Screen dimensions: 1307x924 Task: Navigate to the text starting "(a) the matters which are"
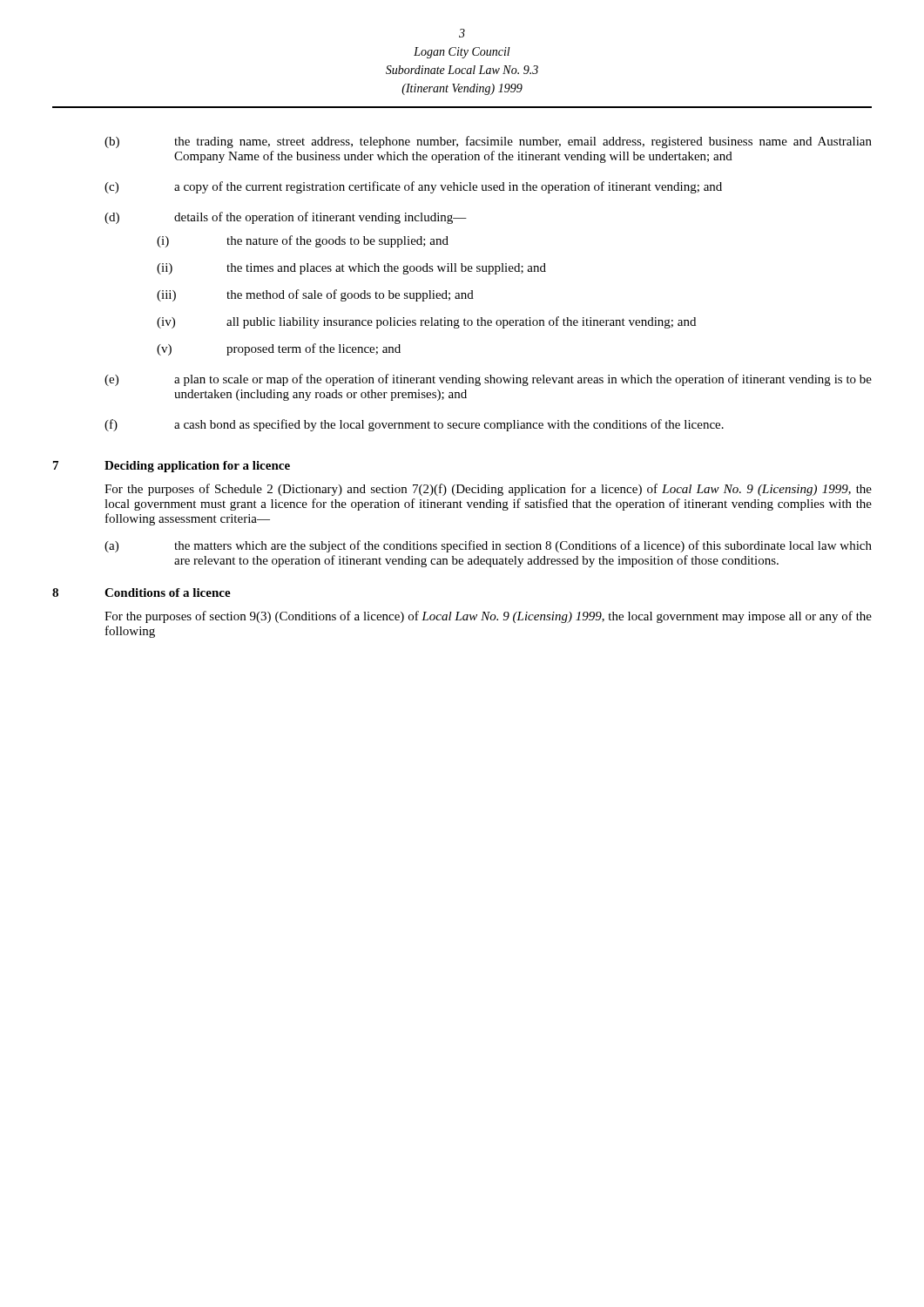pos(488,553)
